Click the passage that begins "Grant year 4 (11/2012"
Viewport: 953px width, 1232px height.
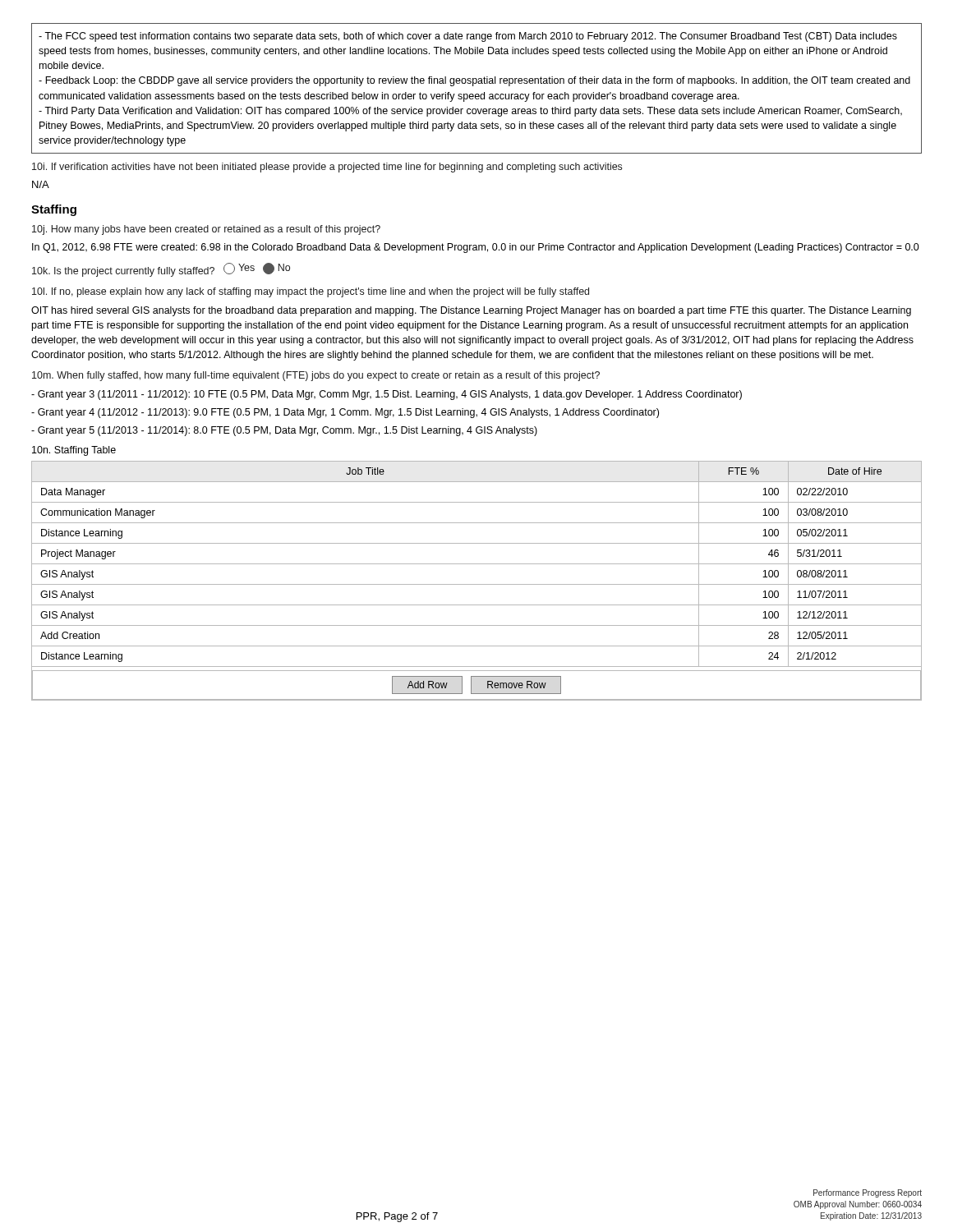[345, 412]
